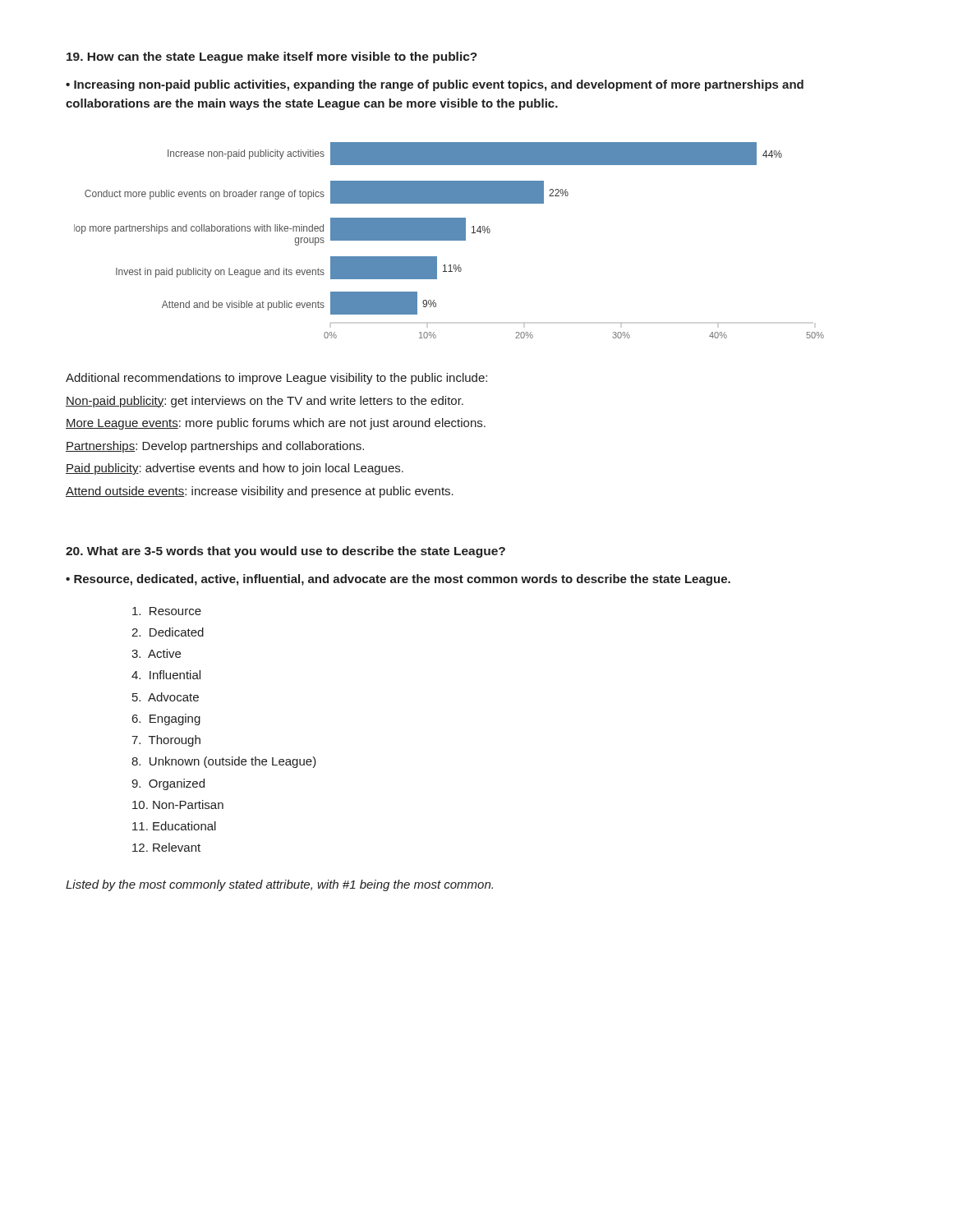The height and width of the screenshot is (1232, 953).
Task: Select the text block starting "11. Educational"
Action: coord(174,826)
